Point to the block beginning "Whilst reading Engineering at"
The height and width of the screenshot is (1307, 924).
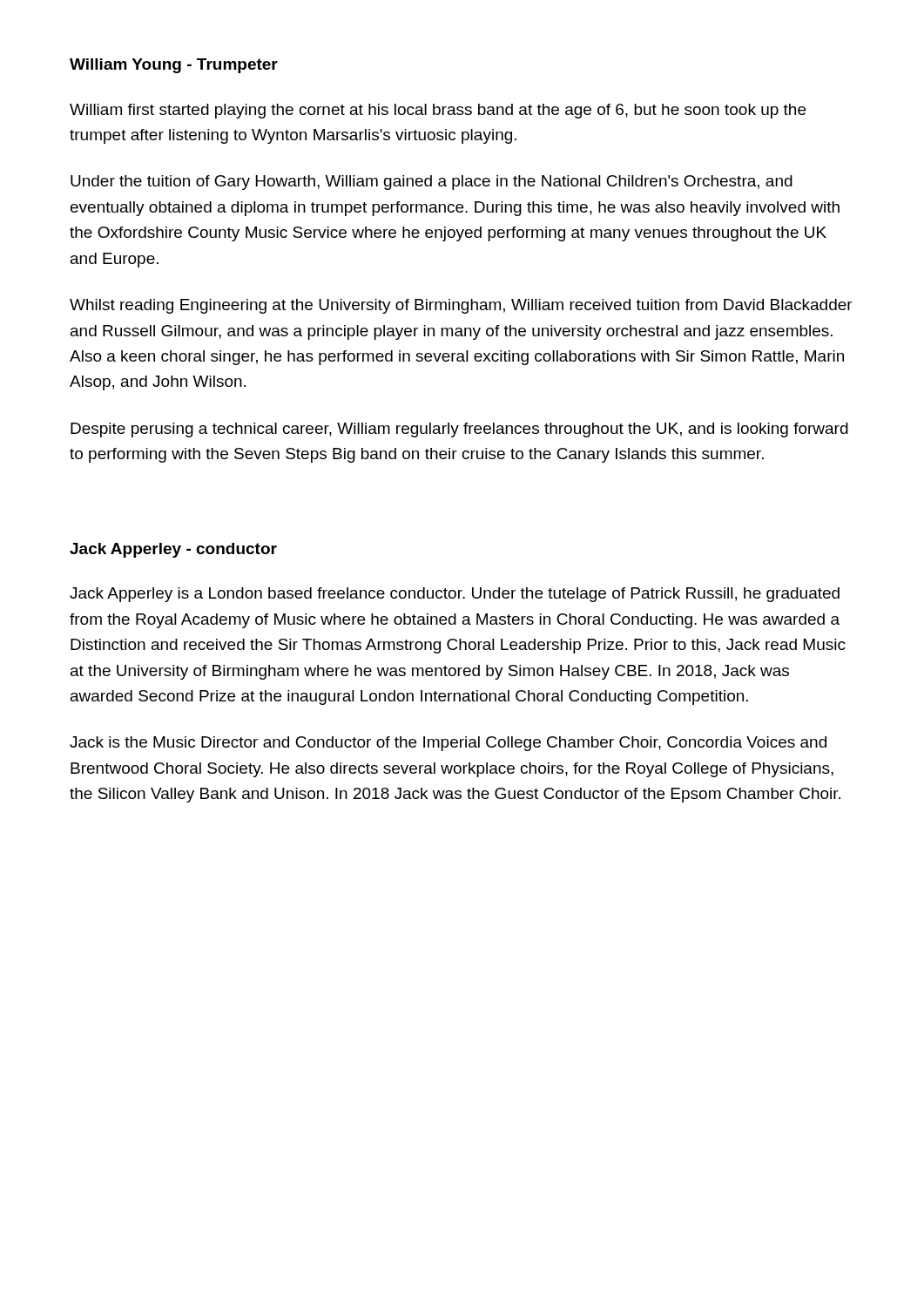pyautogui.click(x=461, y=343)
